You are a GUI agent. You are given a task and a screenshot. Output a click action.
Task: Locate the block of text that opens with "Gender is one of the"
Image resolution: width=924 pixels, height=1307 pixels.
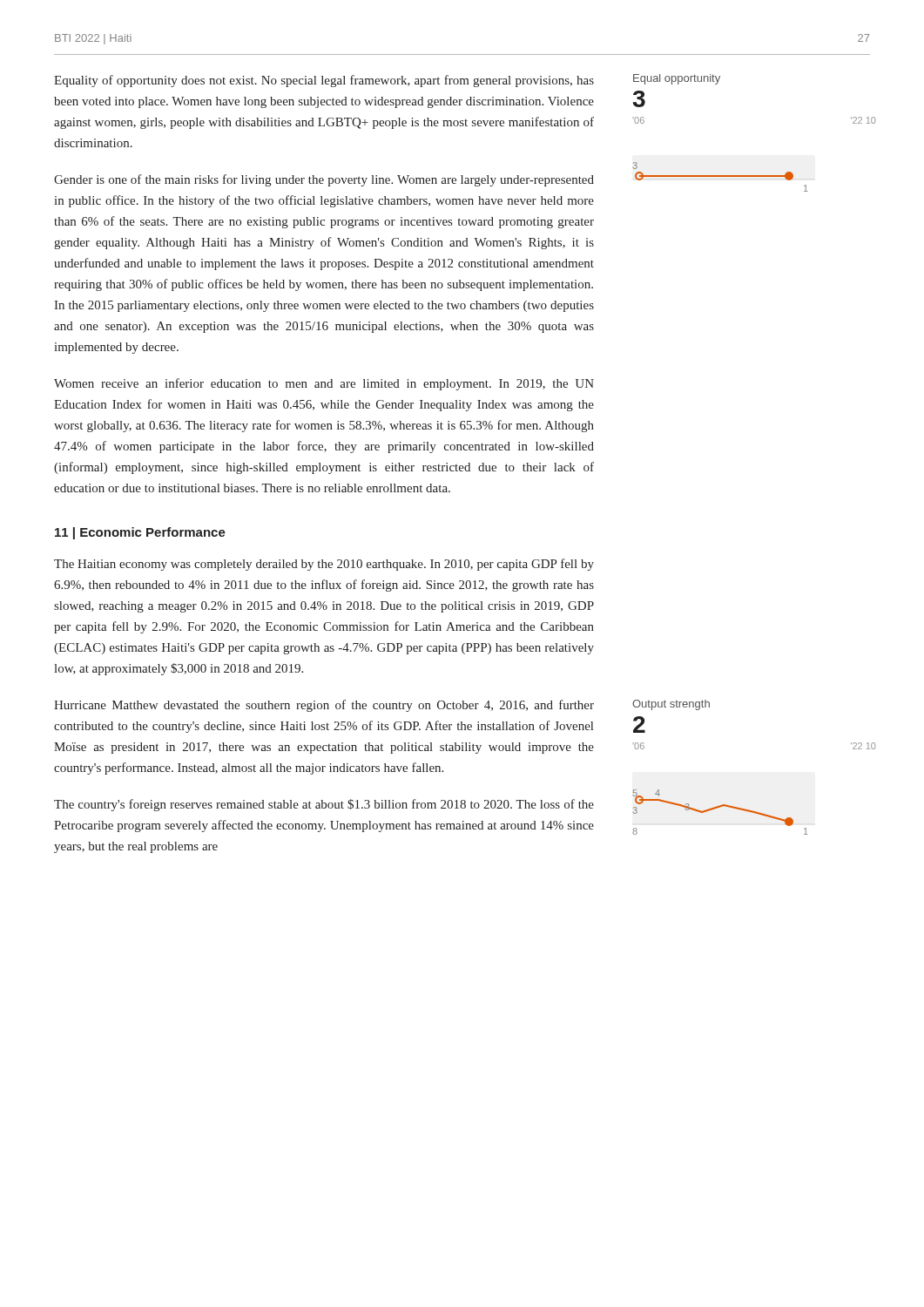pos(324,263)
